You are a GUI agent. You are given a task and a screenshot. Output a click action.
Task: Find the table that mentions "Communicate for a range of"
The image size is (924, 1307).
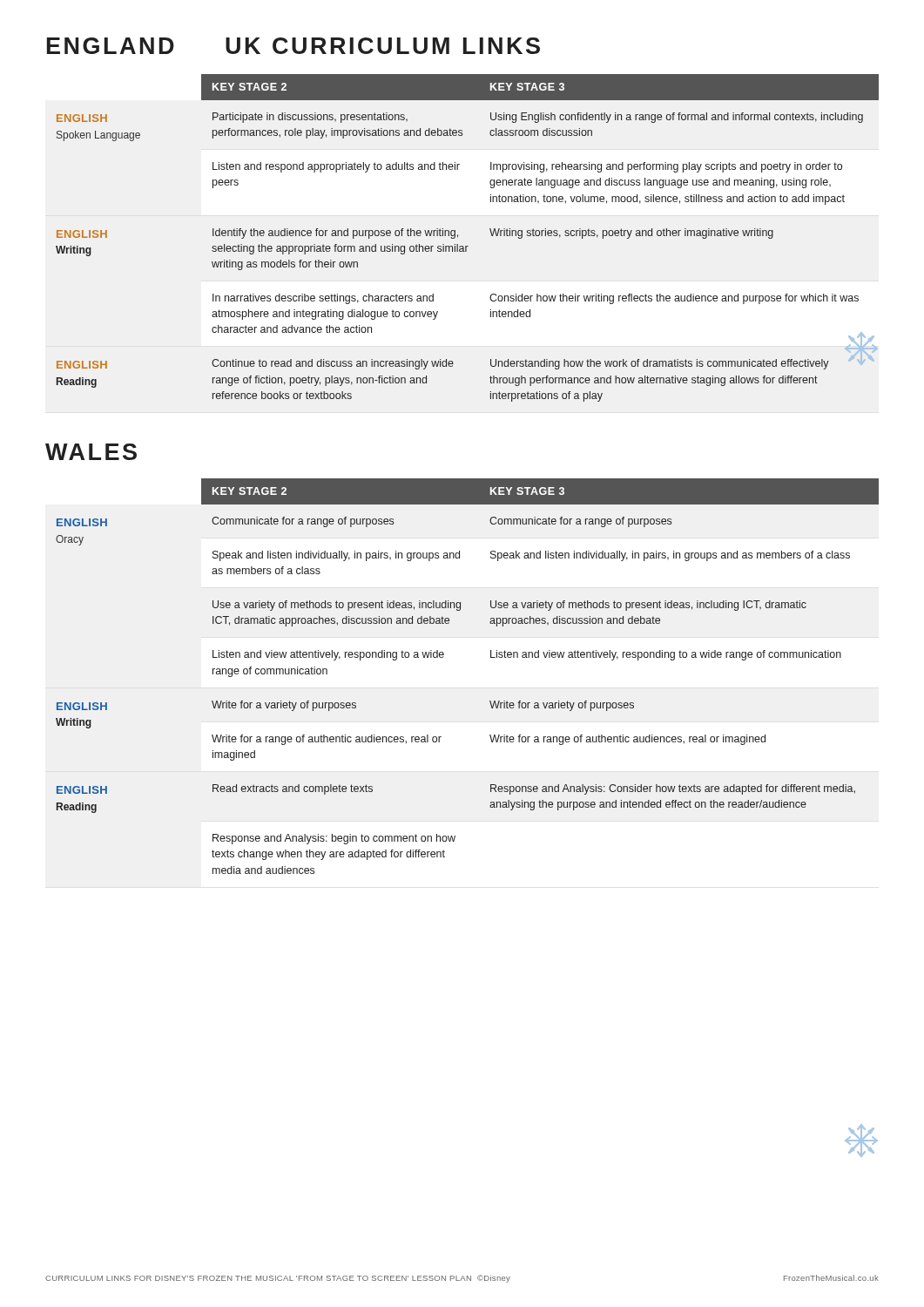tap(462, 683)
